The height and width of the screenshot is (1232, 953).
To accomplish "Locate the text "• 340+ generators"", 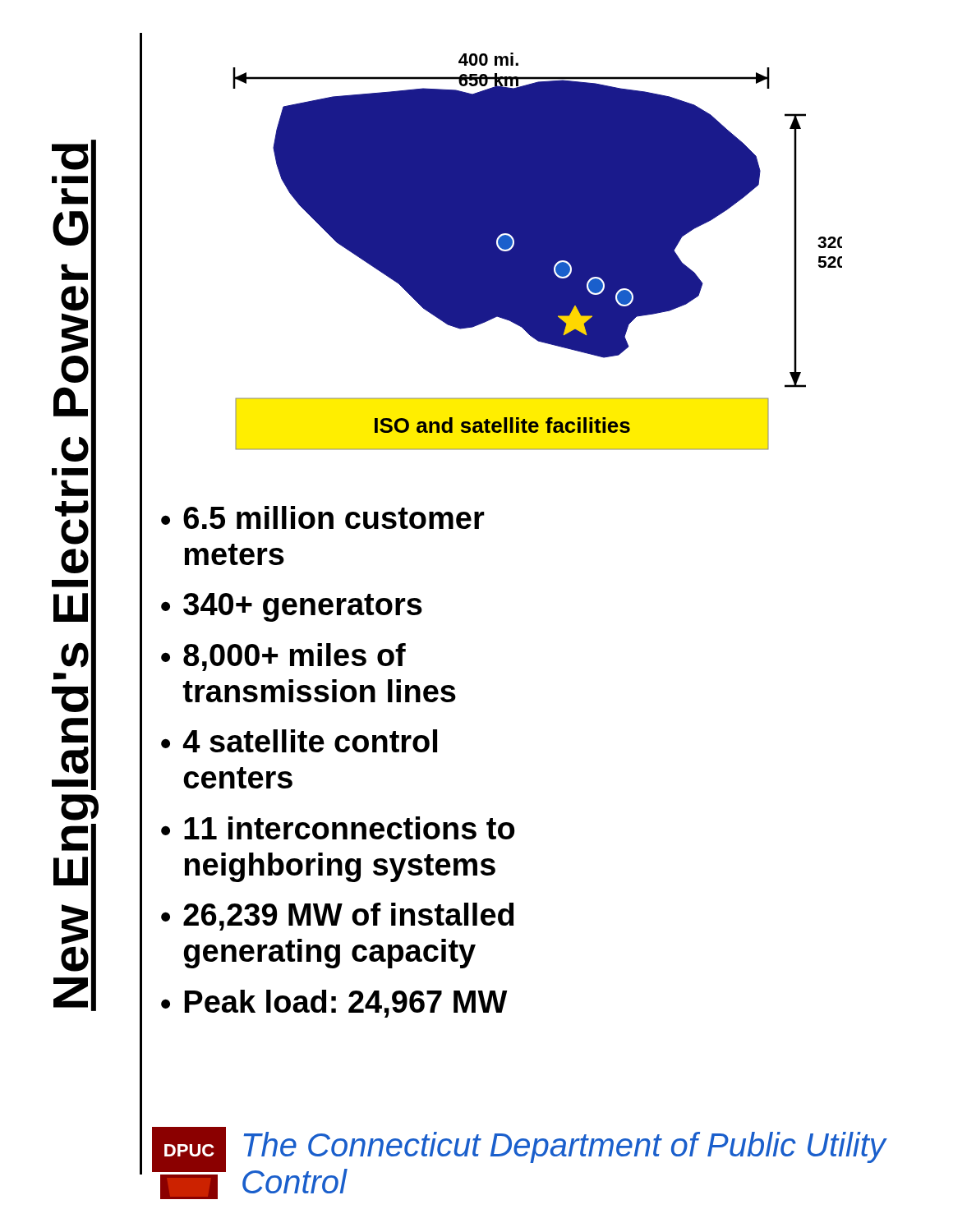I will tap(292, 605).
